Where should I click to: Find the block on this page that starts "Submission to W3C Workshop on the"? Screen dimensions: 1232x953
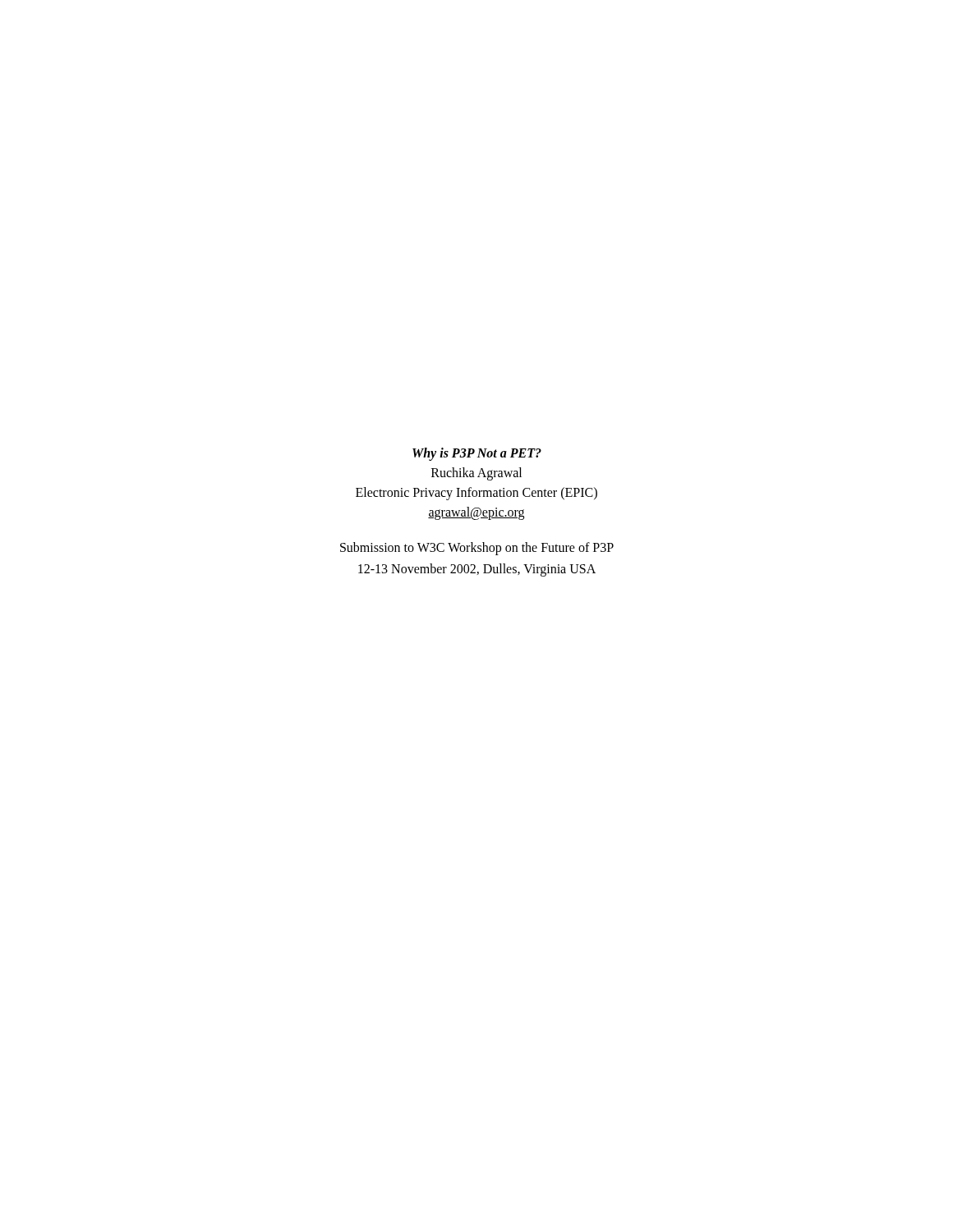[476, 558]
